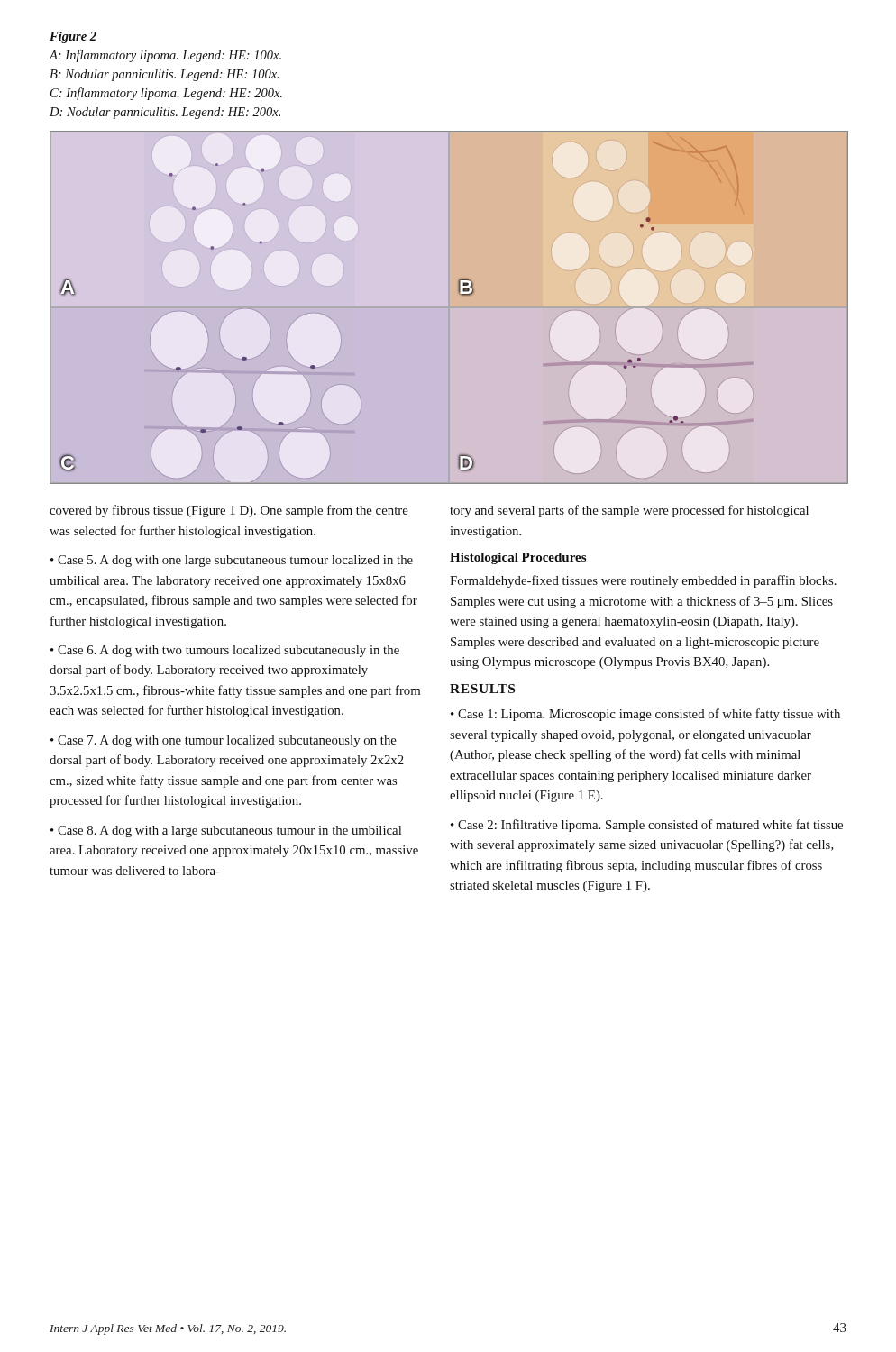The image size is (896, 1352).
Task: Locate the text block containing "covered by fibrous tissue"
Action: tap(229, 520)
